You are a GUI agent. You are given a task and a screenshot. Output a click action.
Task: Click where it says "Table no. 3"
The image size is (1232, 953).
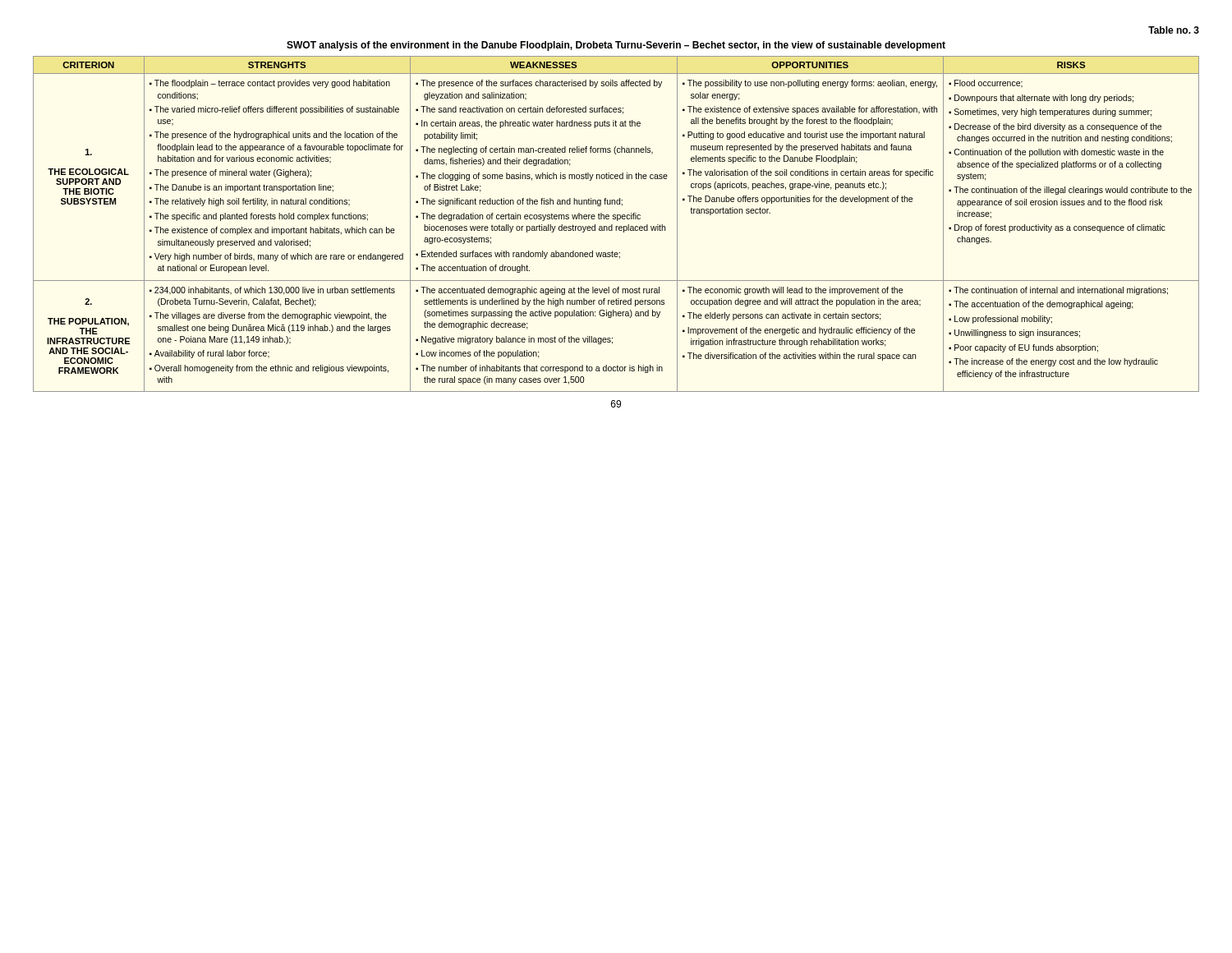point(1174,30)
